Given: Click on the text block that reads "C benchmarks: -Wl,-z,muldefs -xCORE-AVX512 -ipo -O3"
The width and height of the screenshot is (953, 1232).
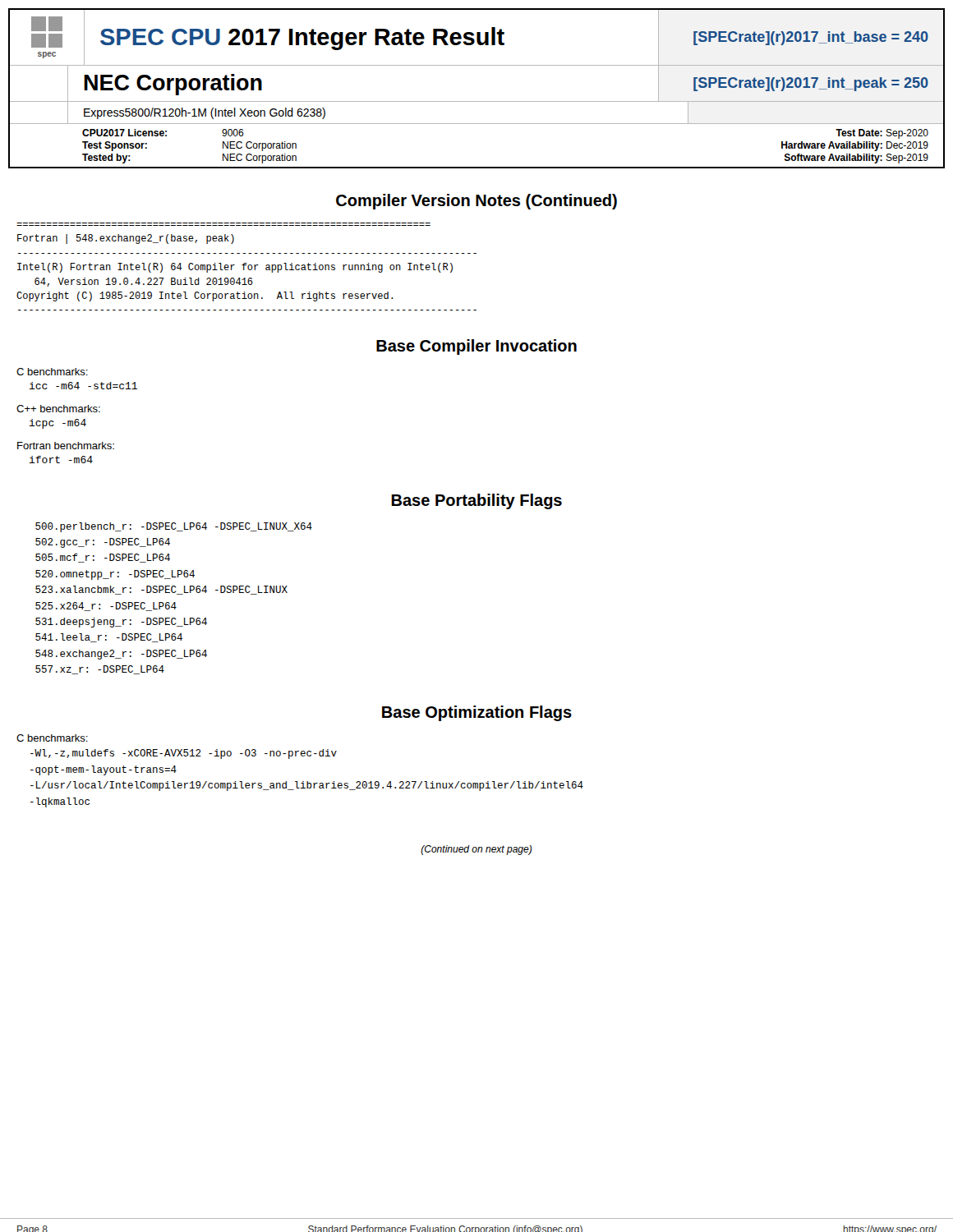Looking at the screenshot, I should click(476, 771).
